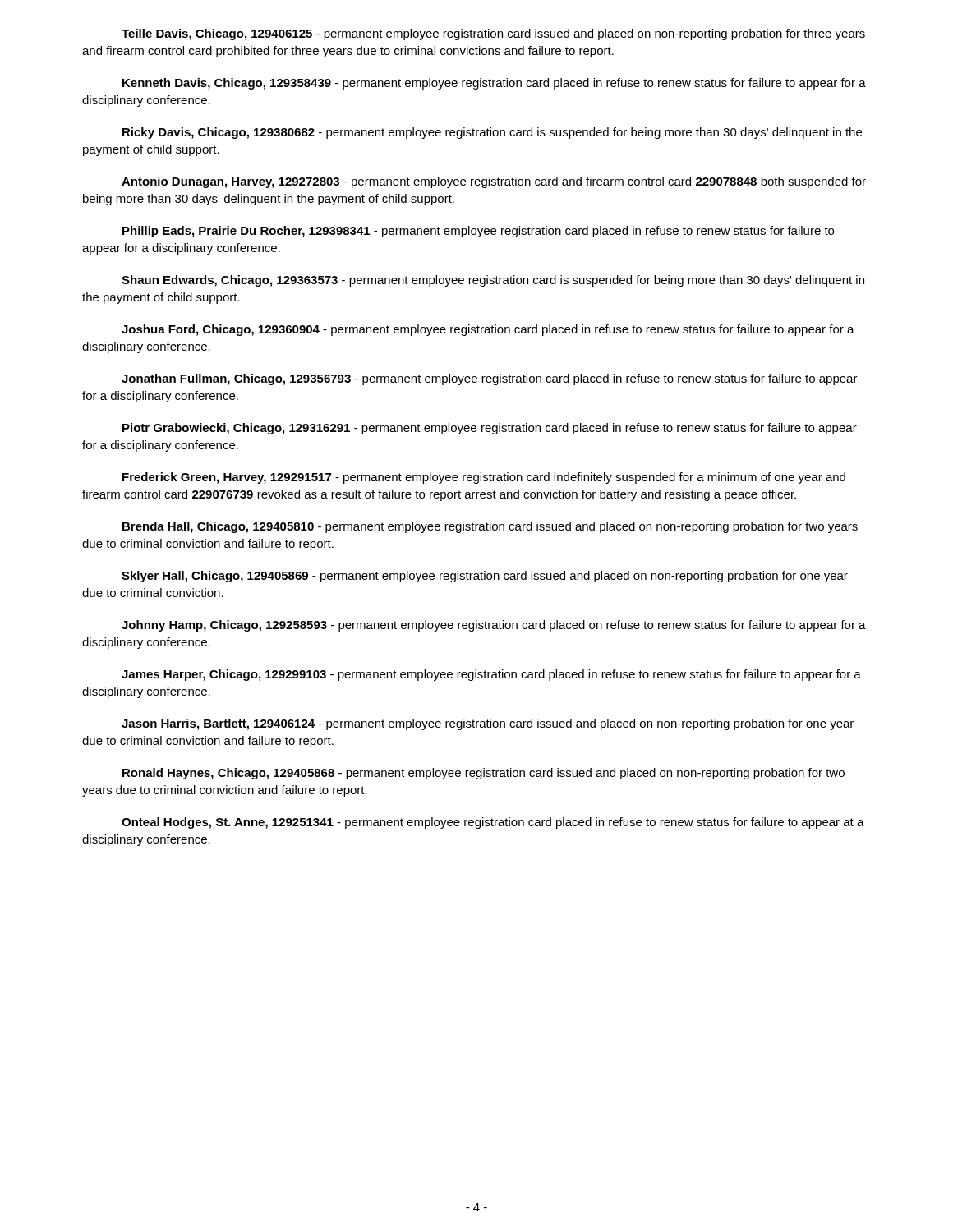This screenshot has width=953, height=1232.
Task: Find the block on this page that starts "Jason Harris, Bartlett, 129406124 - permanent"
Action: click(468, 732)
